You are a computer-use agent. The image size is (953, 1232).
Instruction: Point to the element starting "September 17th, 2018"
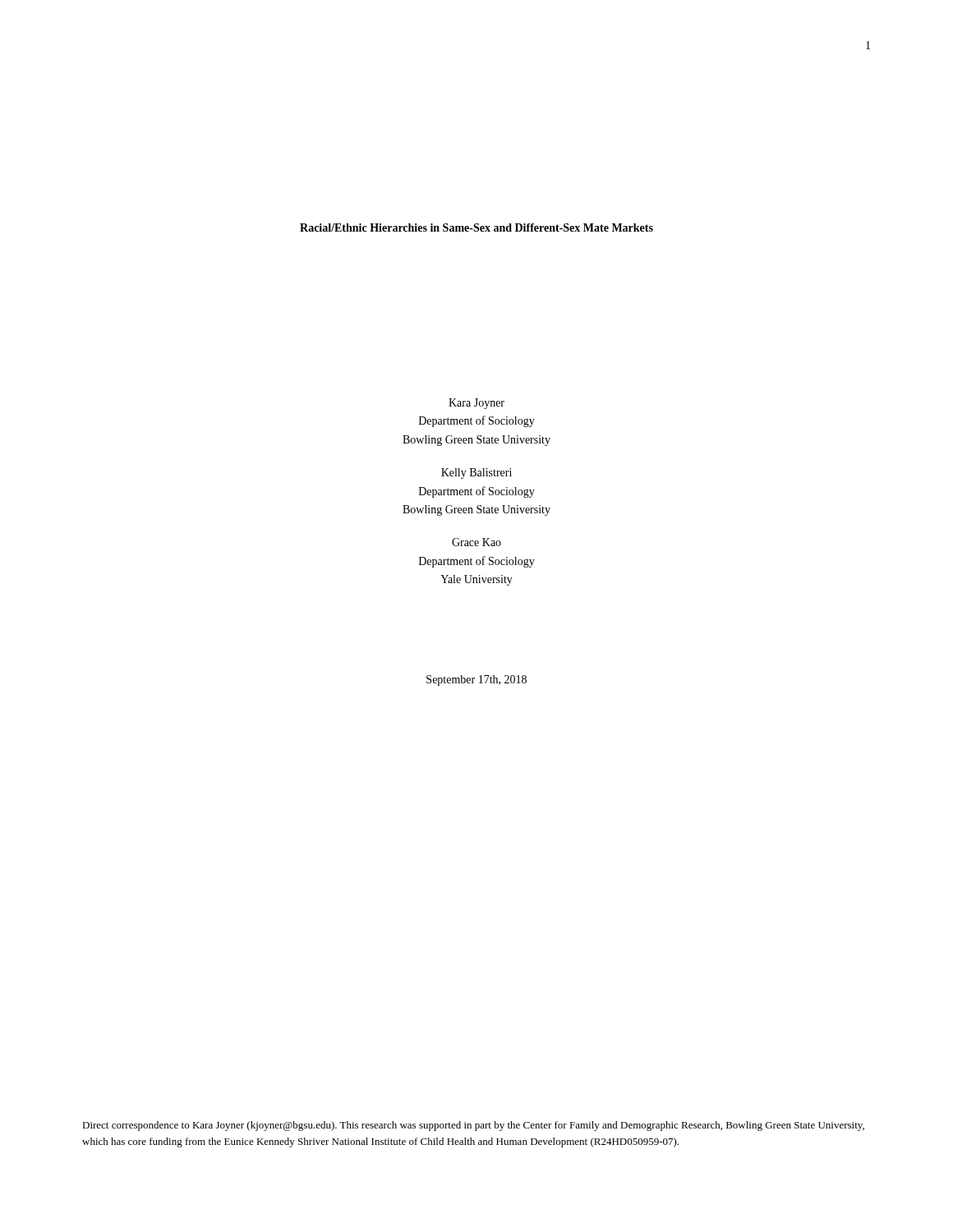(476, 680)
